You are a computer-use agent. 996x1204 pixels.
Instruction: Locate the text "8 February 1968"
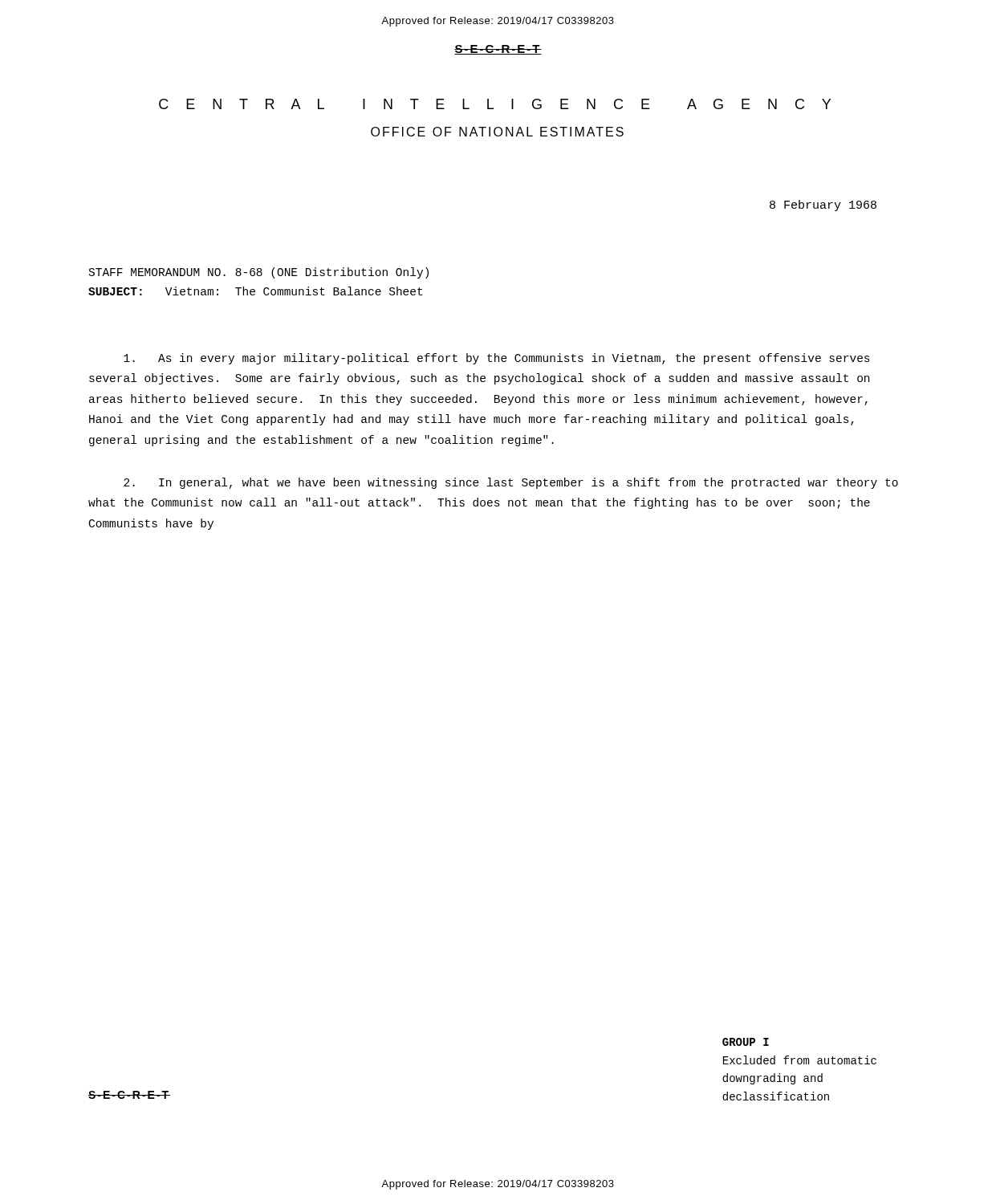[x=823, y=206]
